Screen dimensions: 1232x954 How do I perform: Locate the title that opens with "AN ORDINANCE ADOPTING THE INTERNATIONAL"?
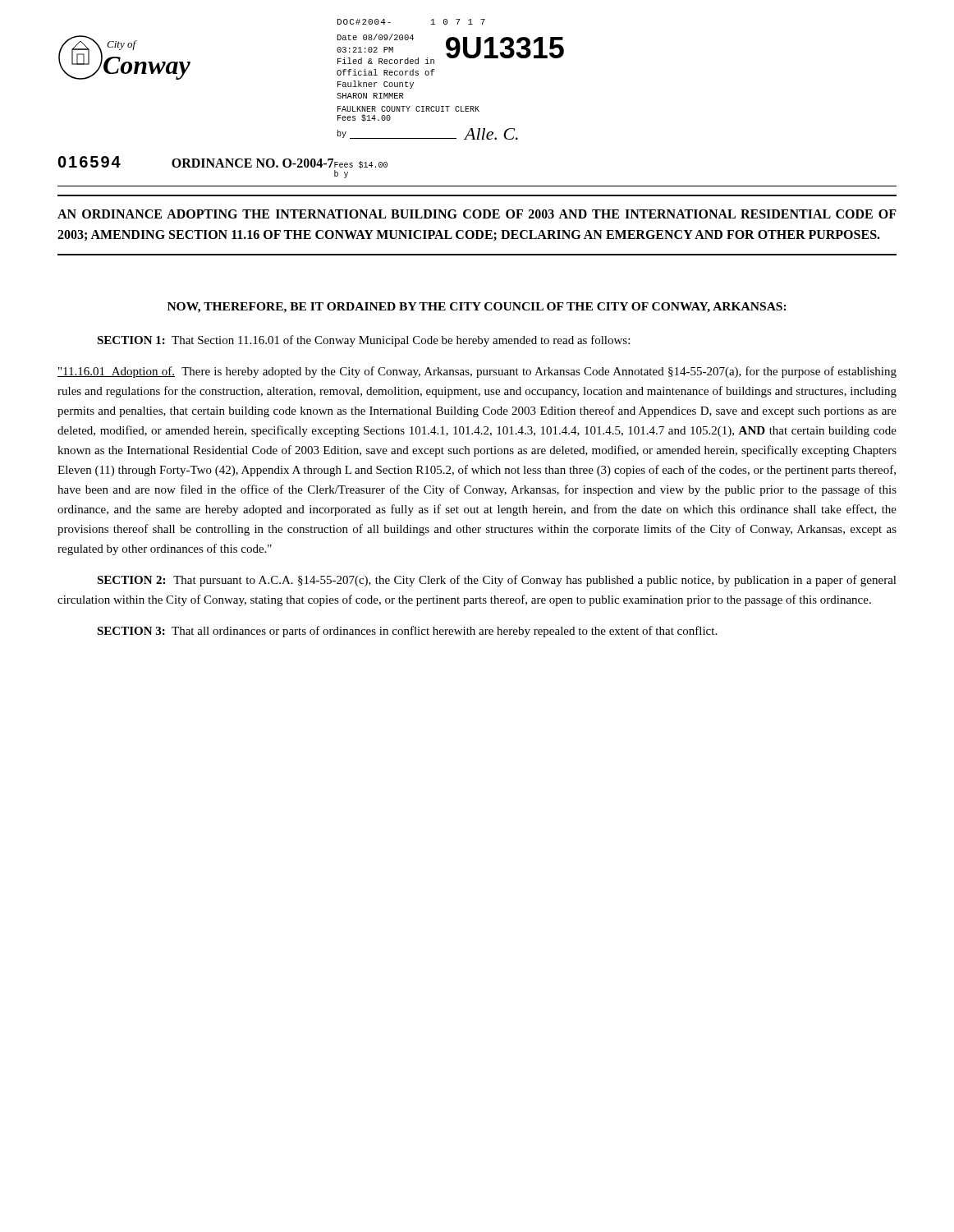(477, 224)
